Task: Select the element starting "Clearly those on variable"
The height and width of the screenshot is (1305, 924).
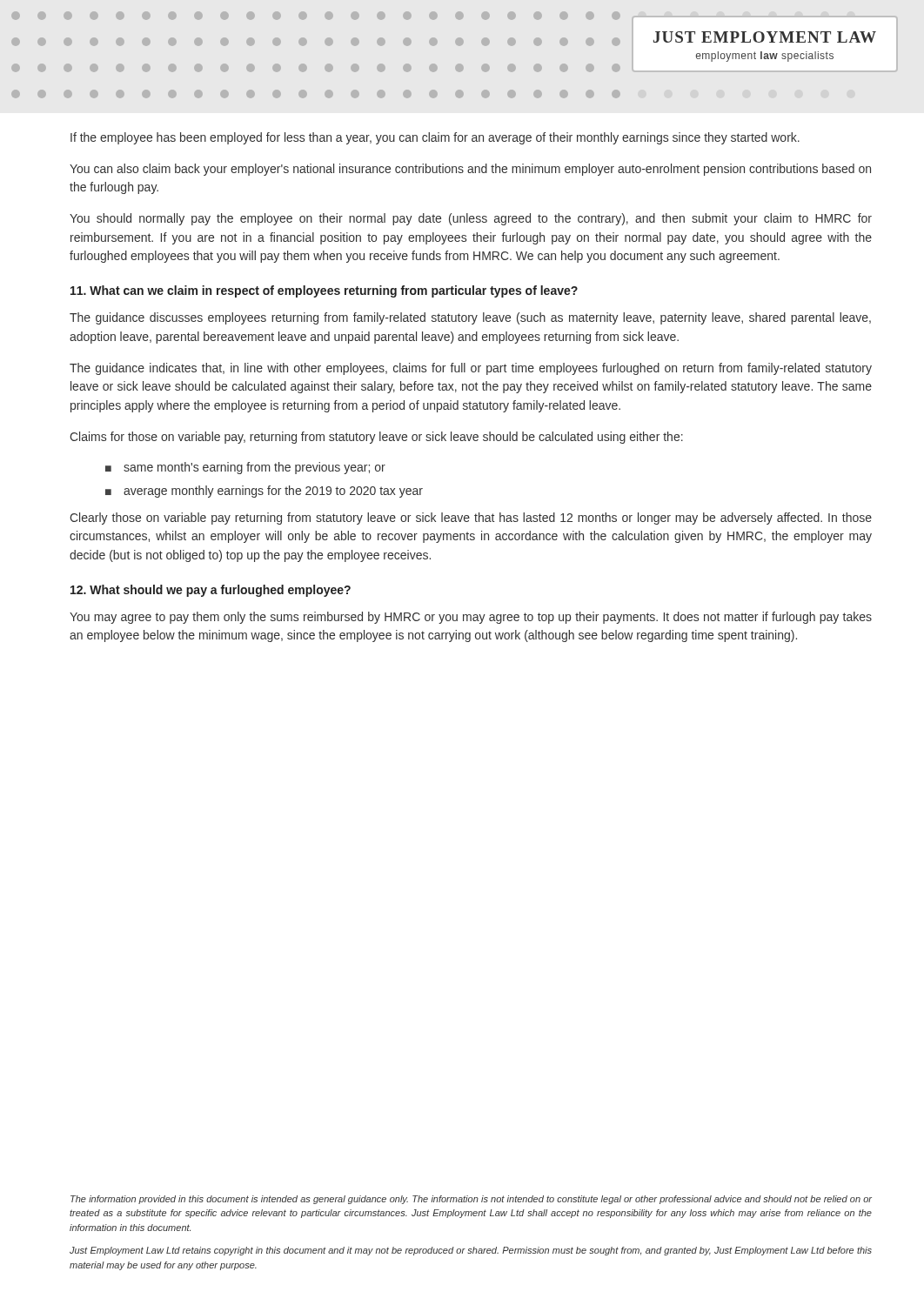Action: pyautogui.click(x=471, y=536)
